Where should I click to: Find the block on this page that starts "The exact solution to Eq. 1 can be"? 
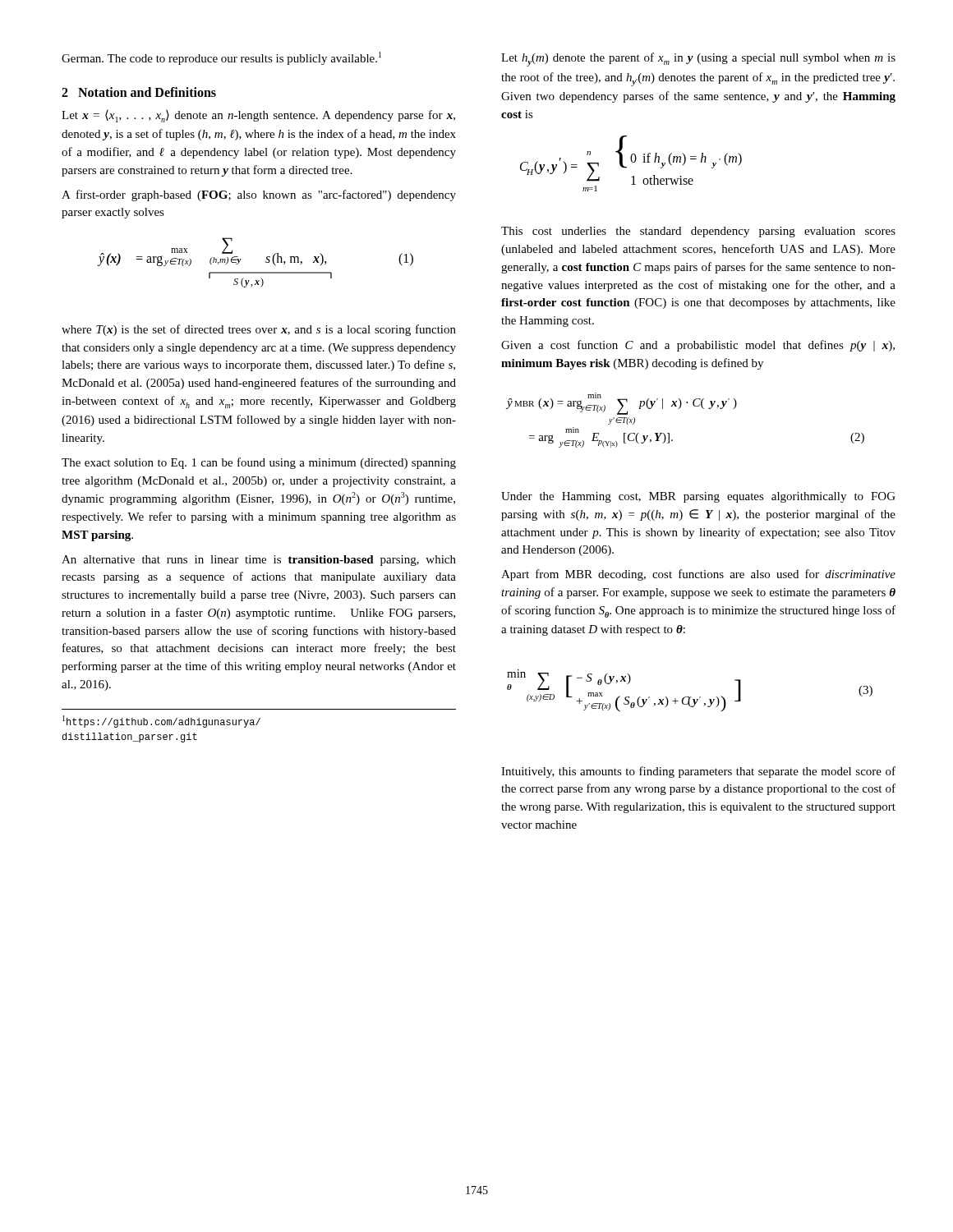[x=259, y=499]
